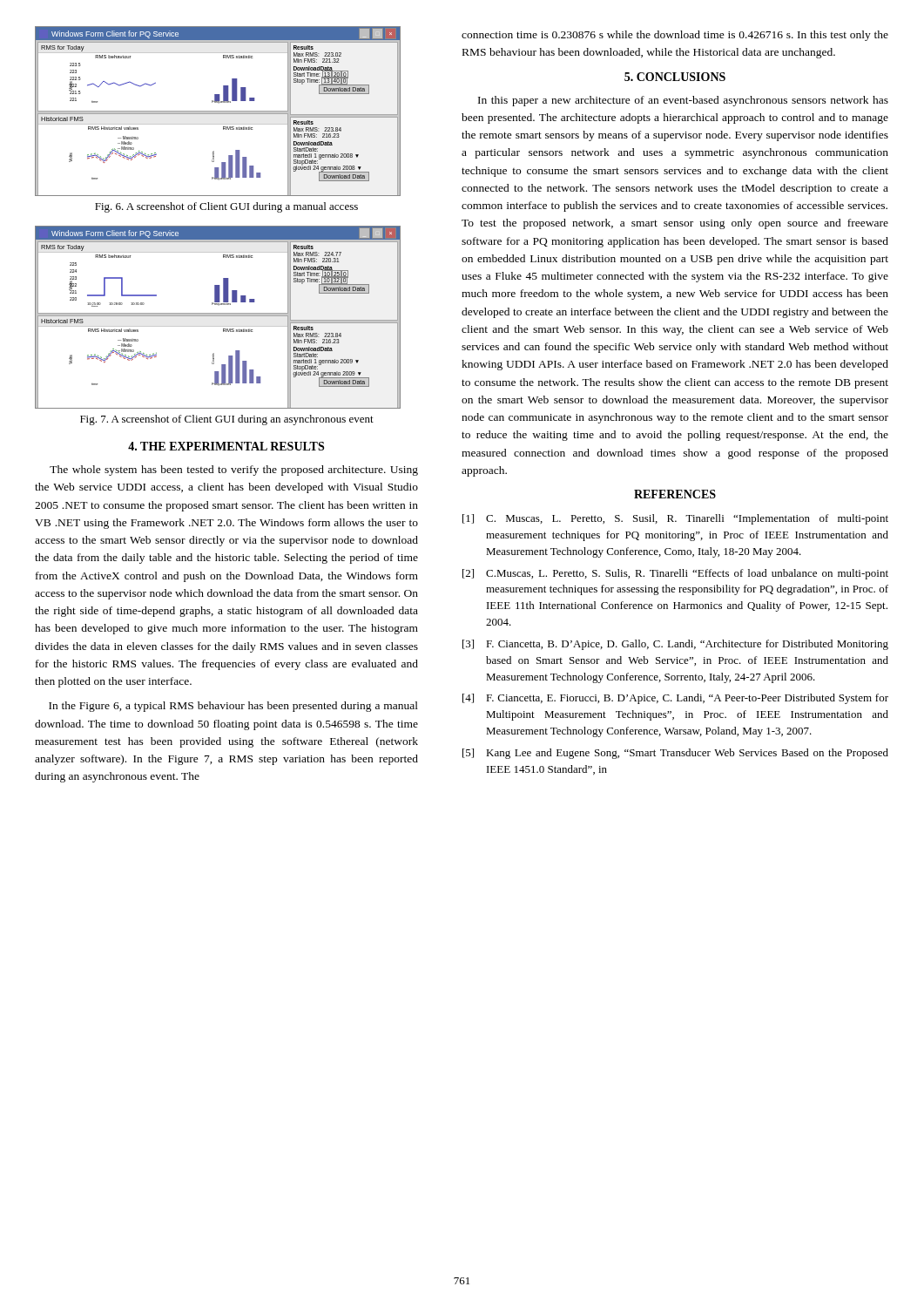Click on the list item containing "[4] F. Ciancetta, E. Fiorucci, B. D’Apice, C."

(675, 715)
